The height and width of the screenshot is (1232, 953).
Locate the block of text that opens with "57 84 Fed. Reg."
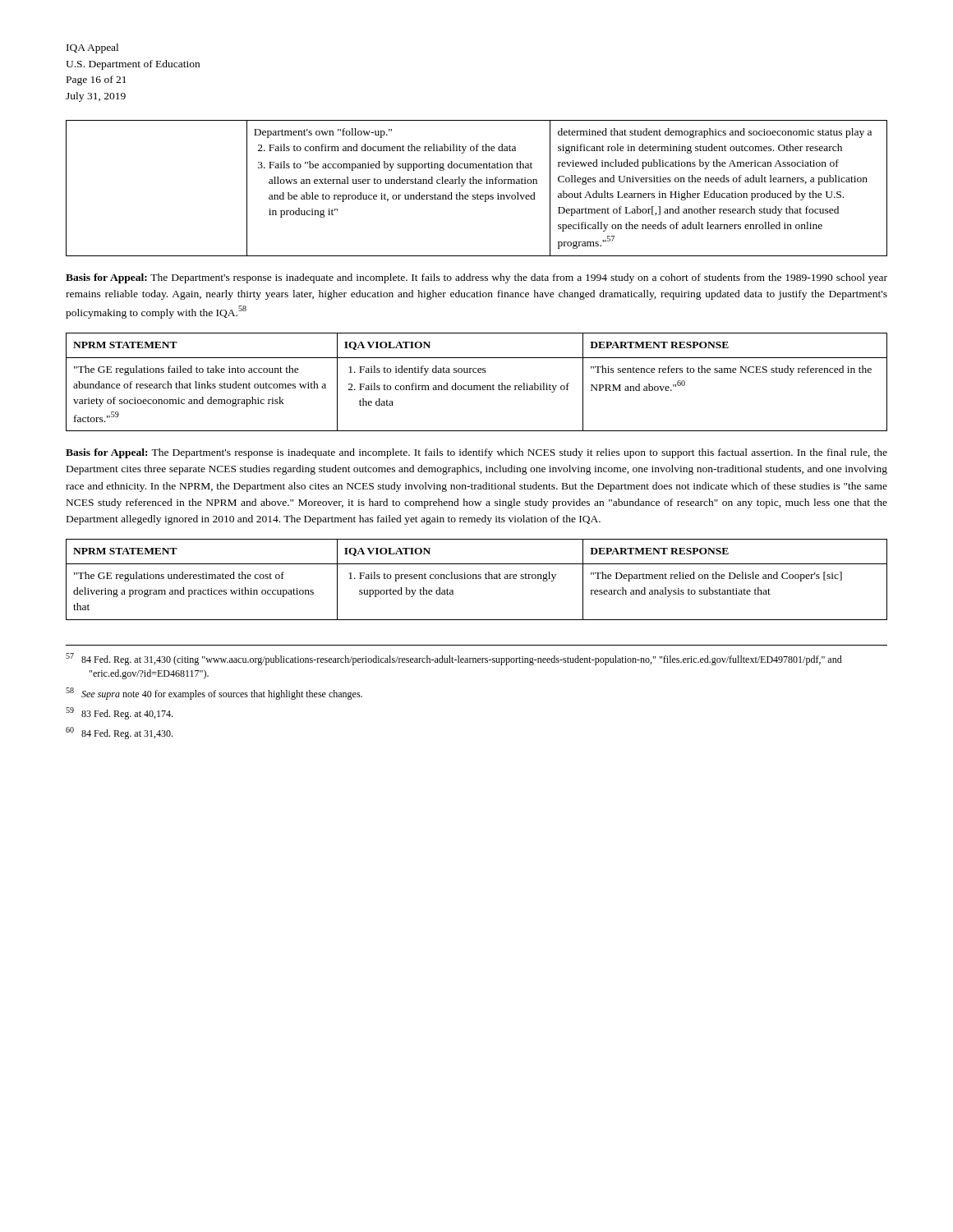[454, 665]
